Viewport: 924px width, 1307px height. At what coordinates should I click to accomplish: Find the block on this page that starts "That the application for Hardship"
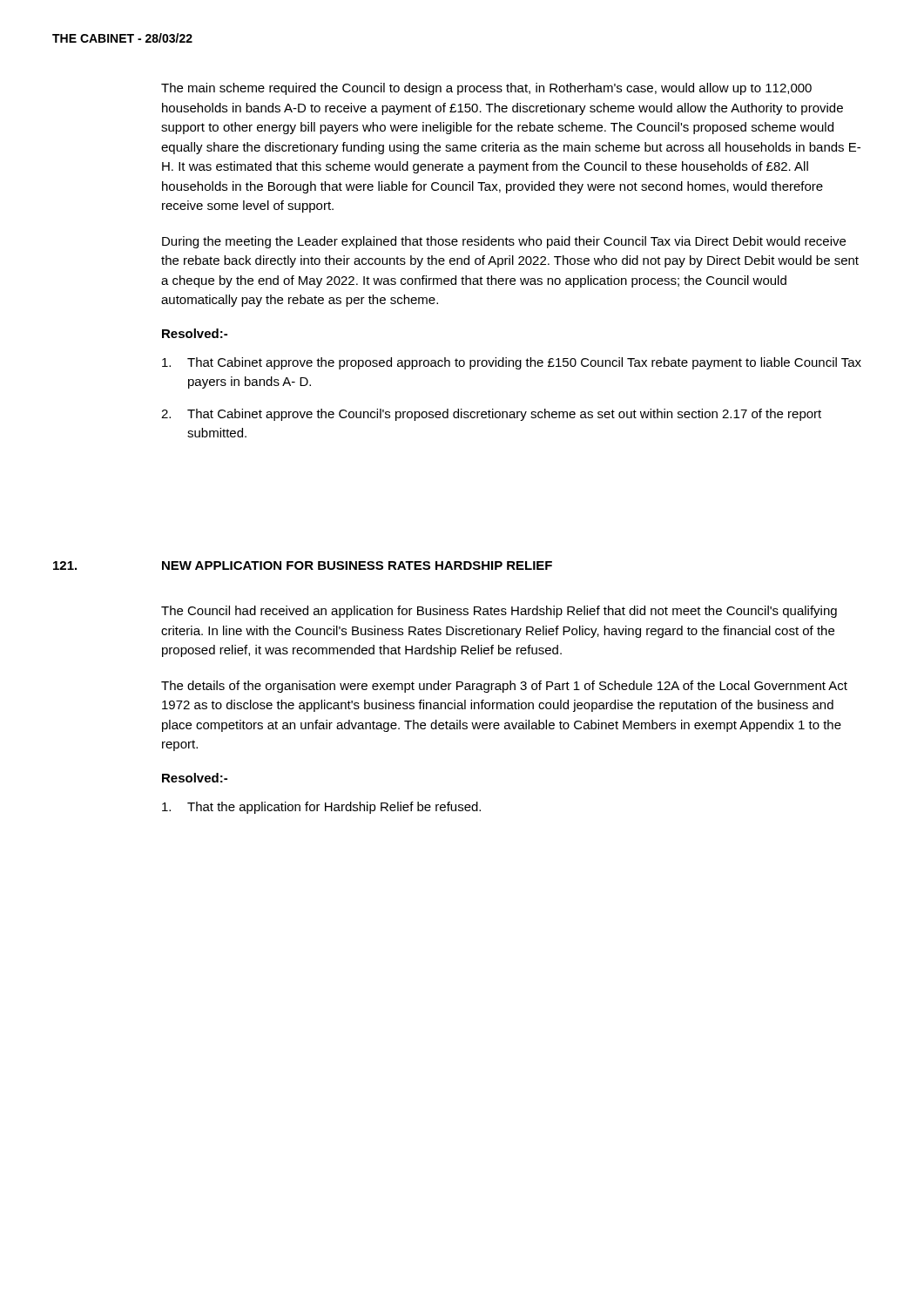321,808
